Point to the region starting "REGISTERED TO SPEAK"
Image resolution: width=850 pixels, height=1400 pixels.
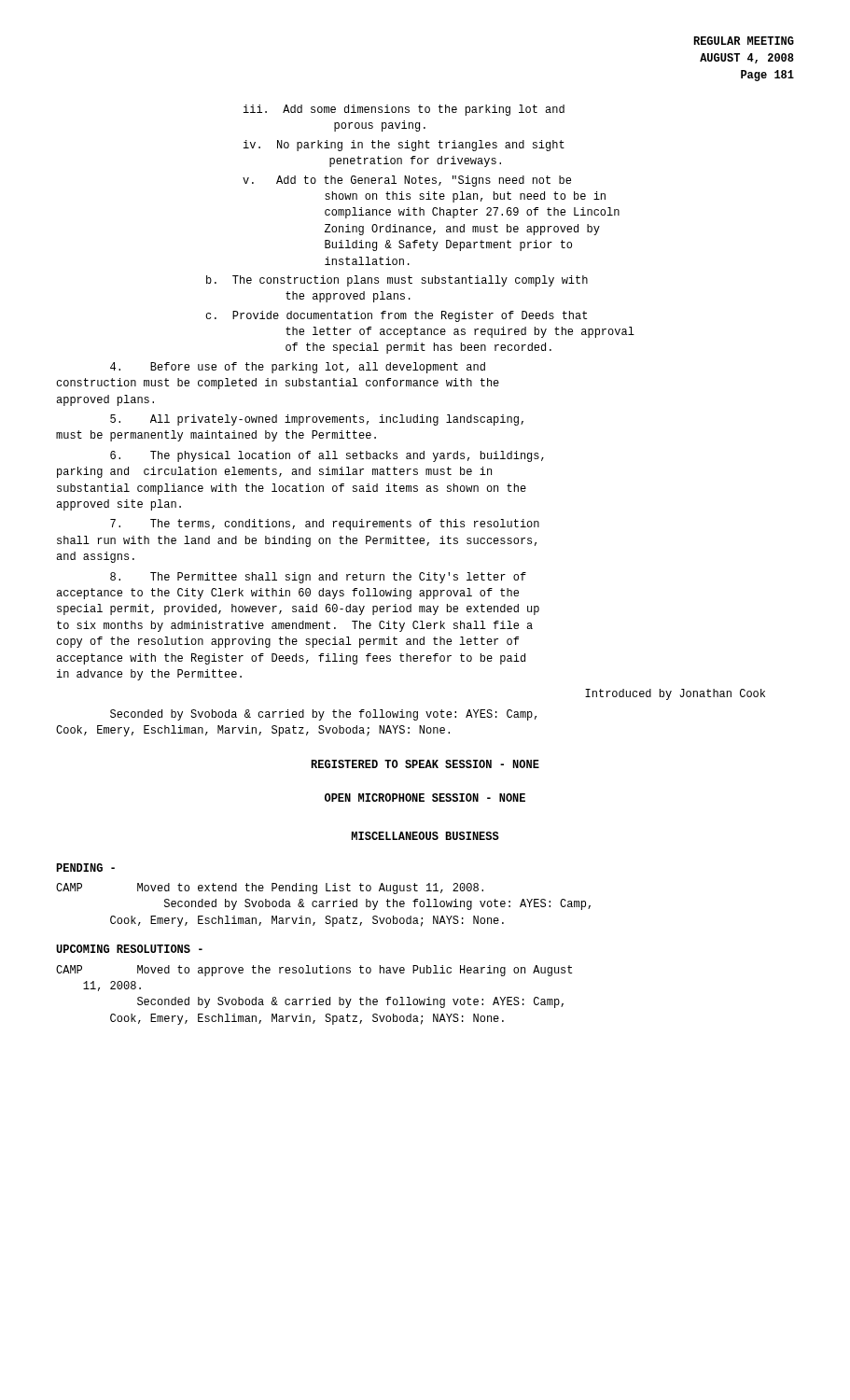[x=425, y=766]
